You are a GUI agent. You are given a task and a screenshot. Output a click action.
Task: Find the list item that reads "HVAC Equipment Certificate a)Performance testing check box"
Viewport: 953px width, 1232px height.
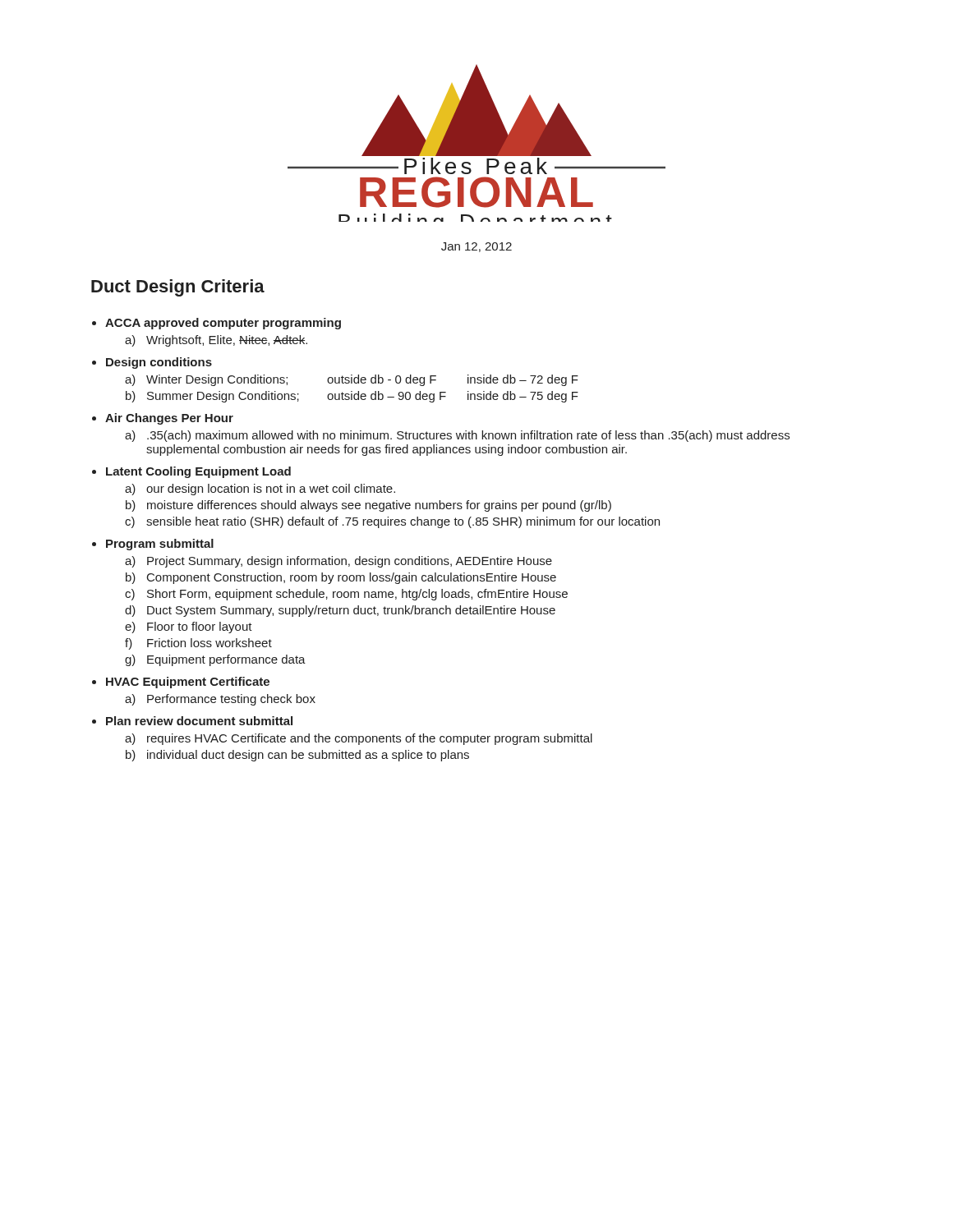click(x=188, y=683)
